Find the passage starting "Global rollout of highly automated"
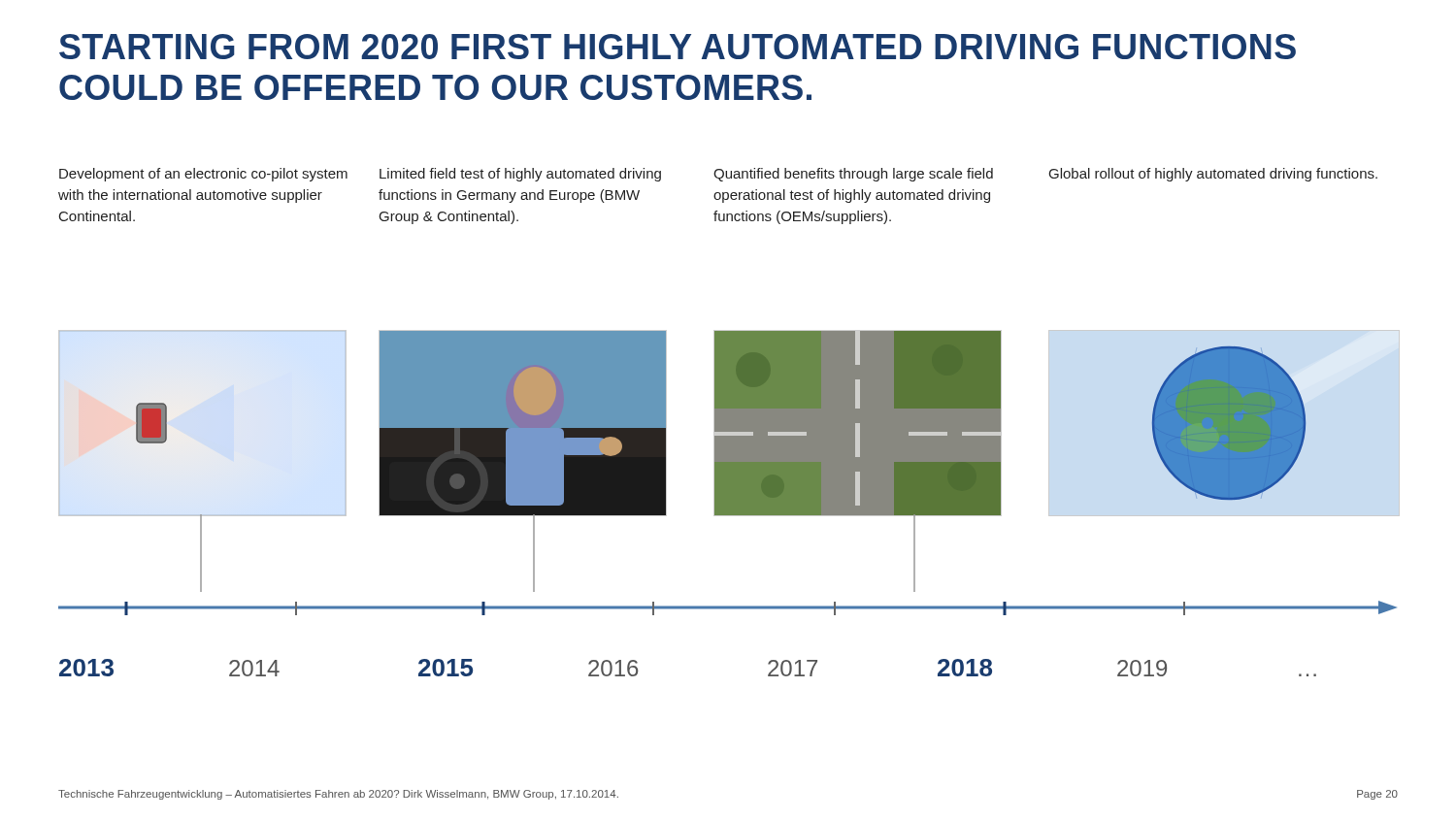 [1213, 173]
